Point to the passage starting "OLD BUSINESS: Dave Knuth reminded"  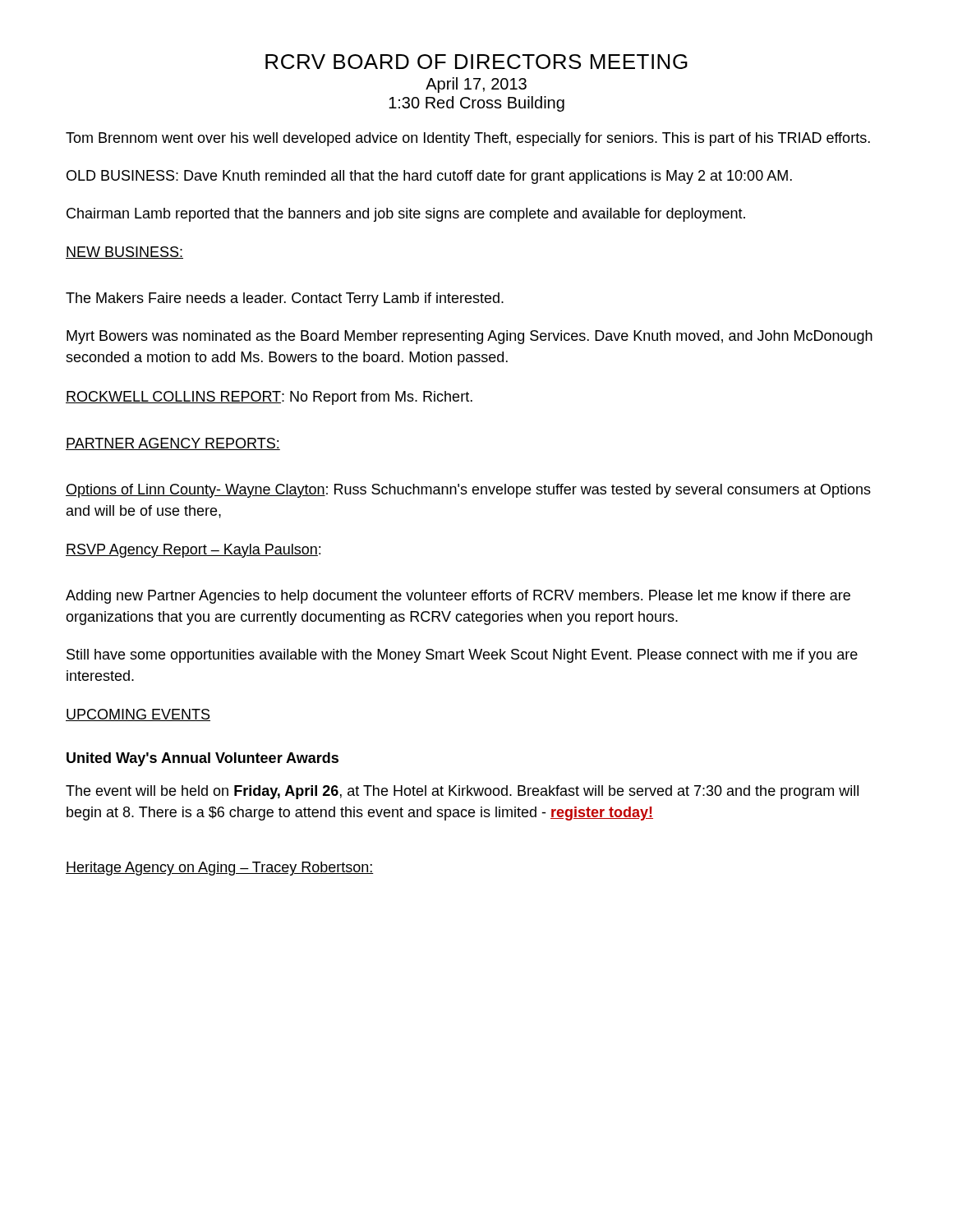pos(429,176)
